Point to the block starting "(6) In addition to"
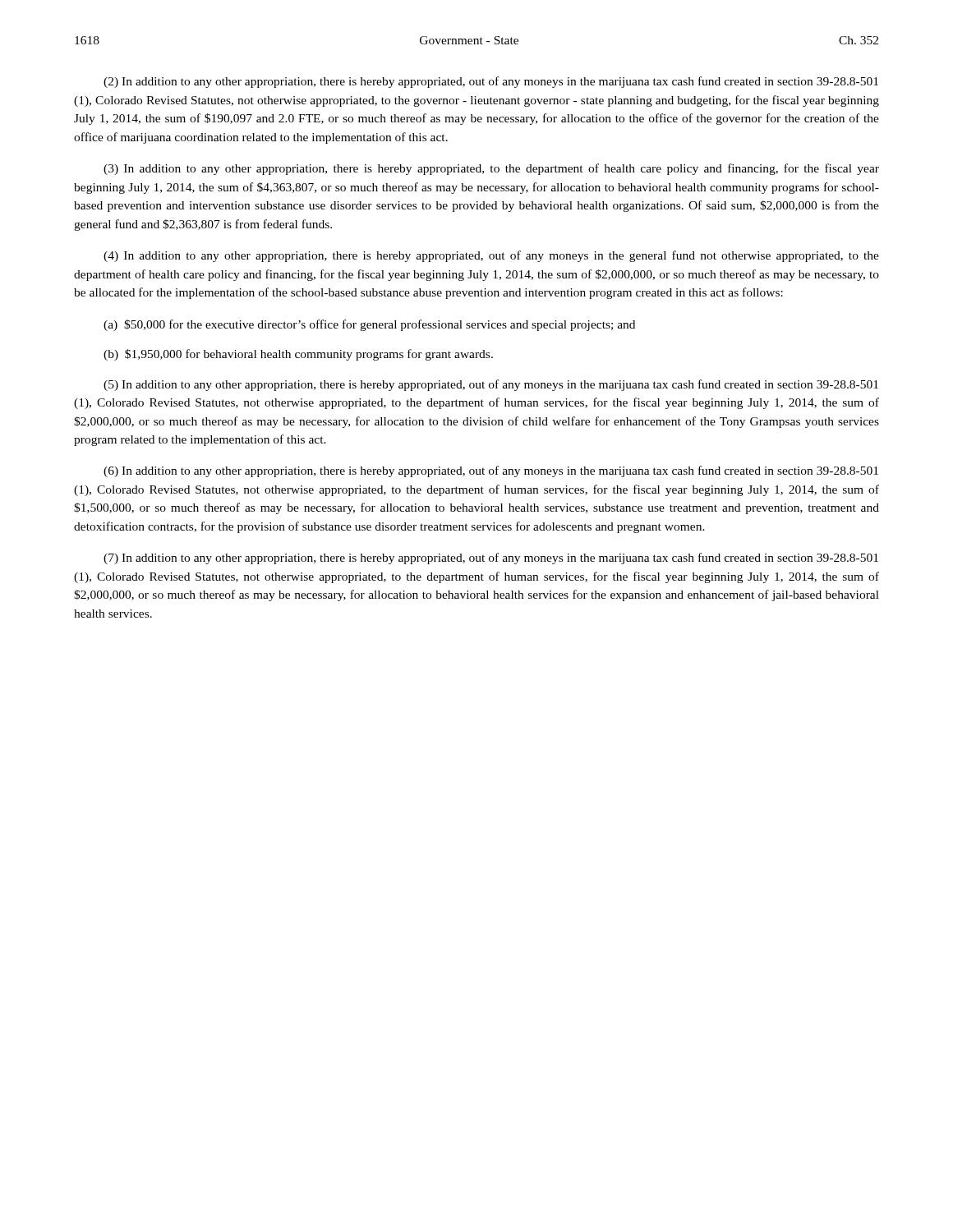The width and height of the screenshot is (953, 1232). [476, 498]
